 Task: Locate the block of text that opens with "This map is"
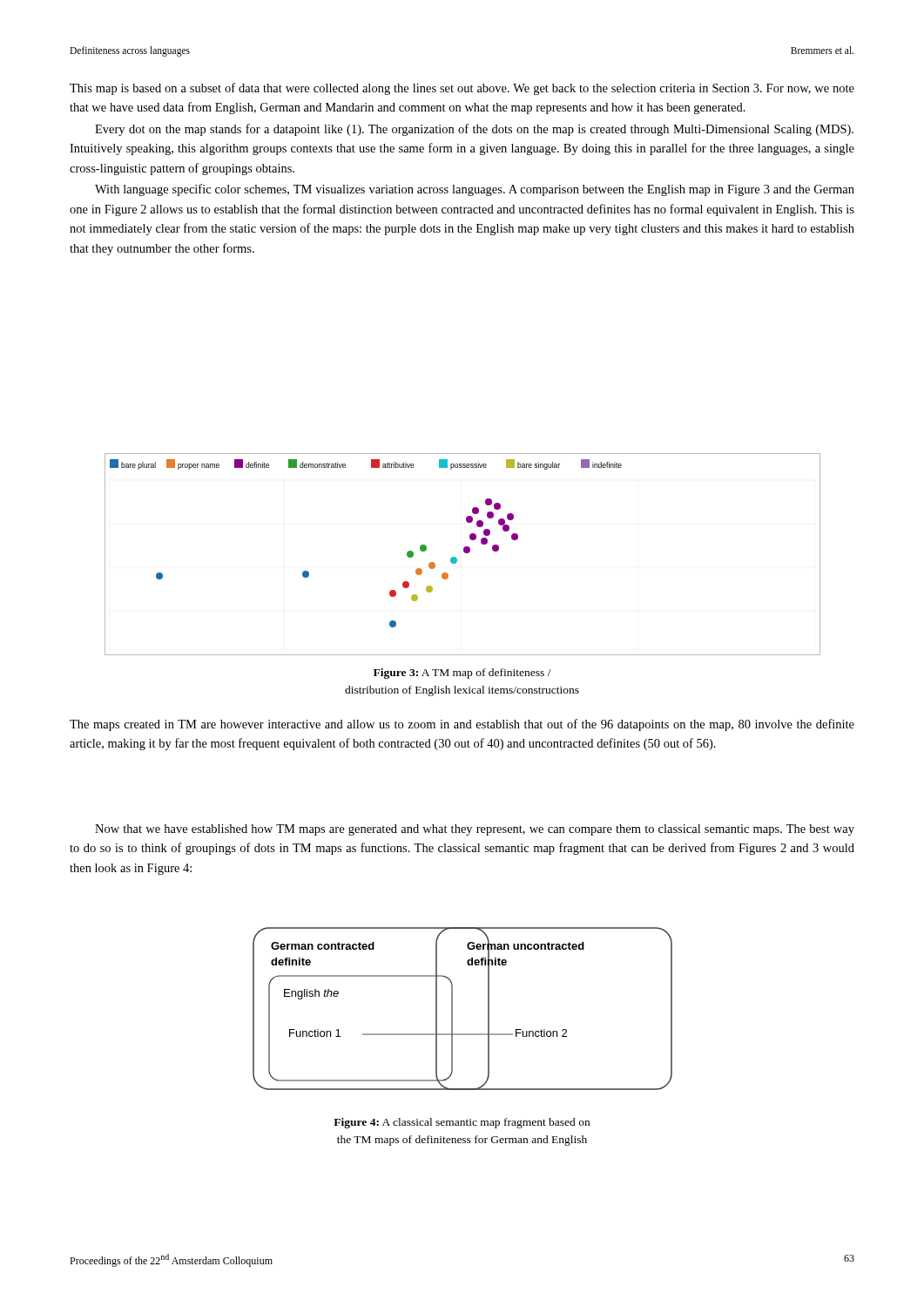click(462, 98)
